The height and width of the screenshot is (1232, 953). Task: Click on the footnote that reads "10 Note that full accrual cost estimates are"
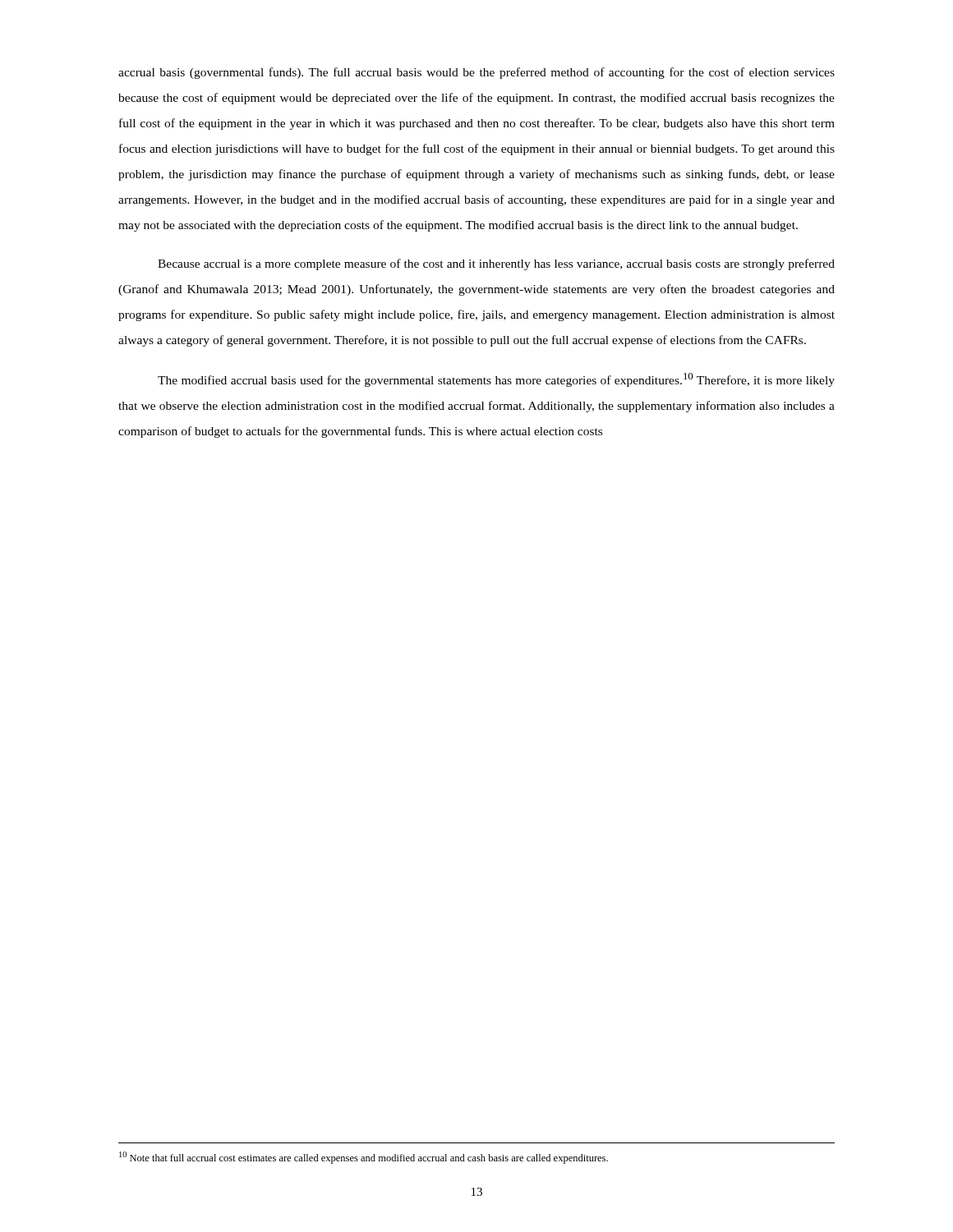tap(363, 1157)
